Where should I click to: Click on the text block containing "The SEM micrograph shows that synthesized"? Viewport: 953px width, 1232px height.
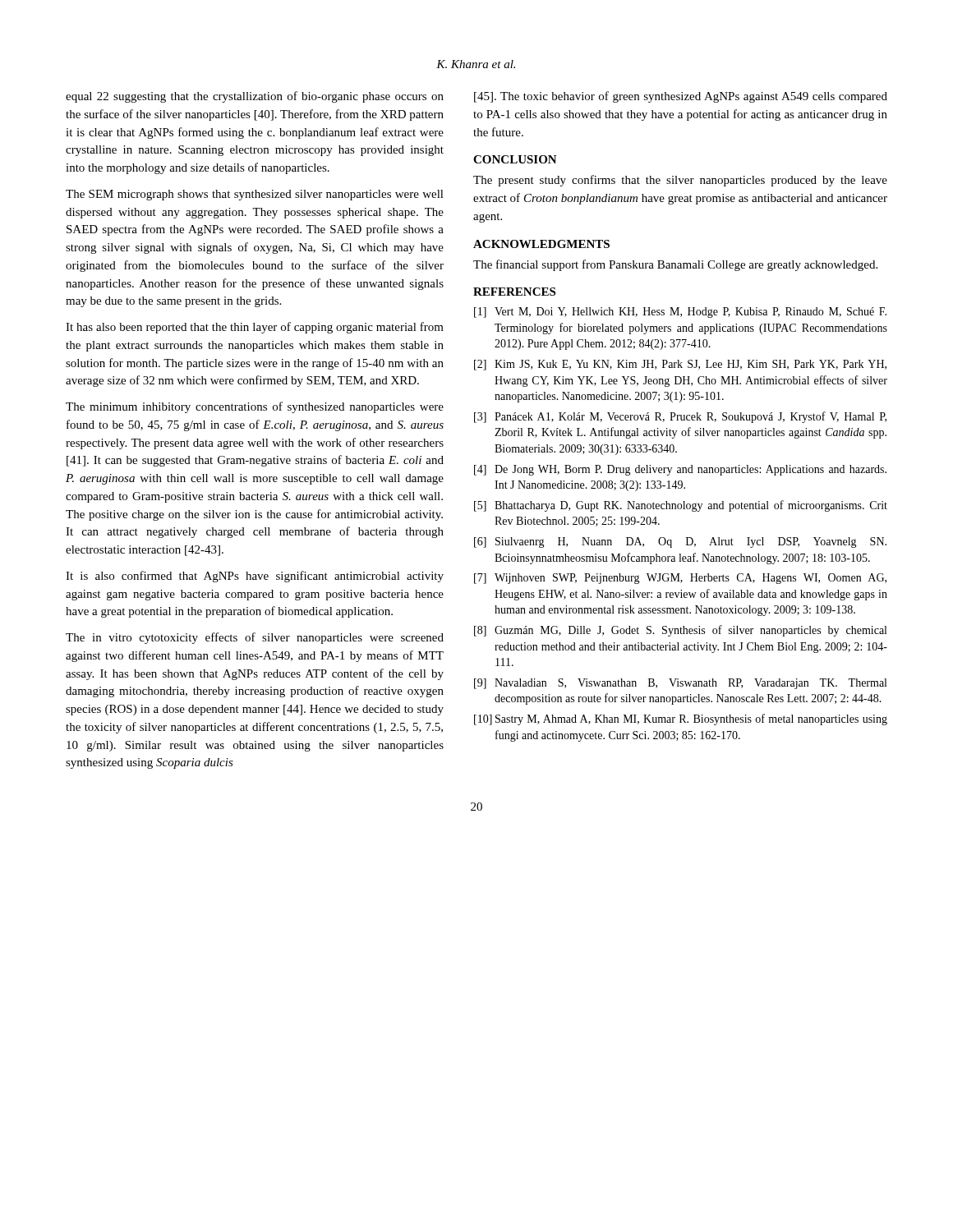tap(255, 248)
